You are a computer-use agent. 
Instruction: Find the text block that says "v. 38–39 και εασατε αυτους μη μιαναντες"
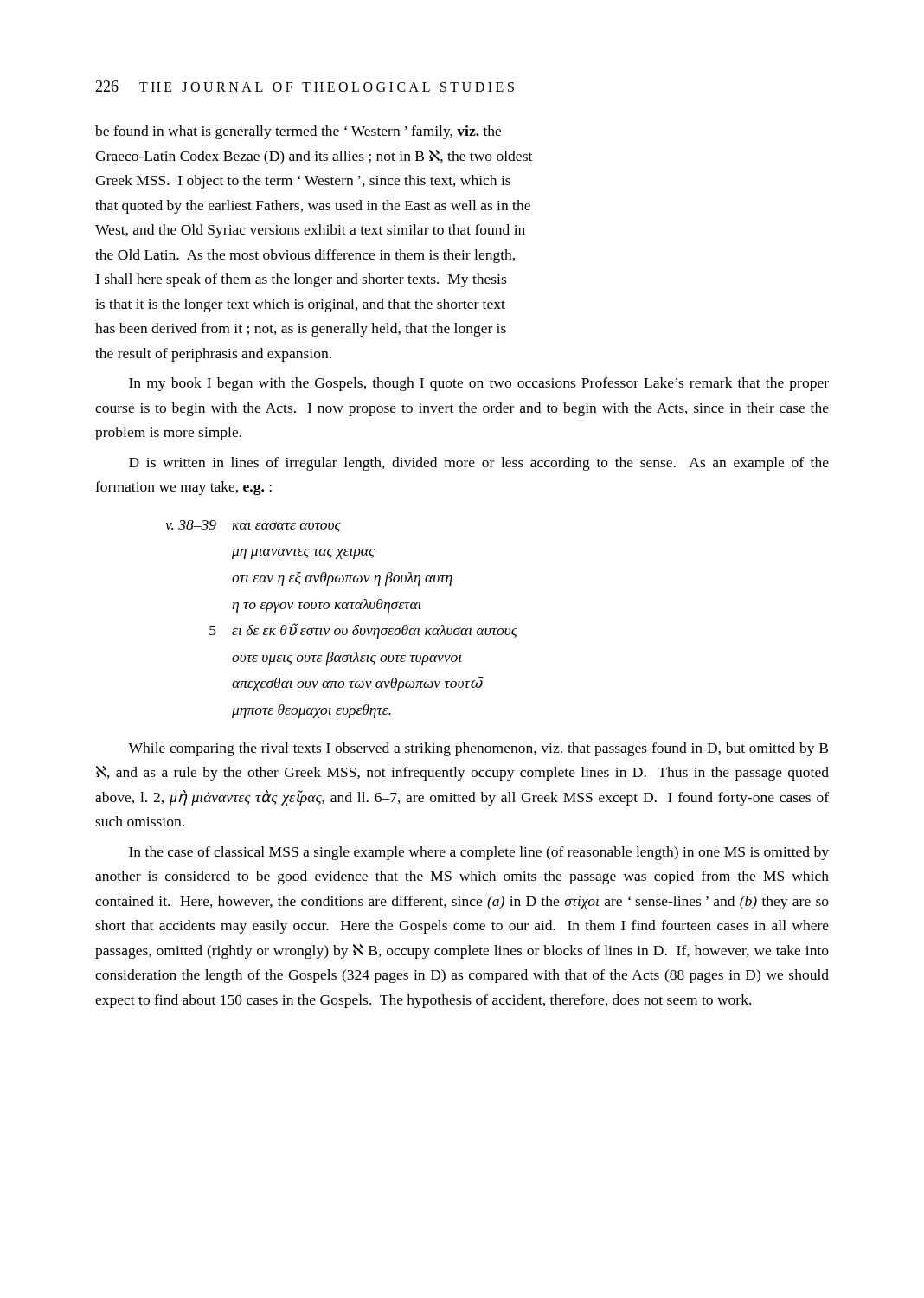(x=328, y=617)
